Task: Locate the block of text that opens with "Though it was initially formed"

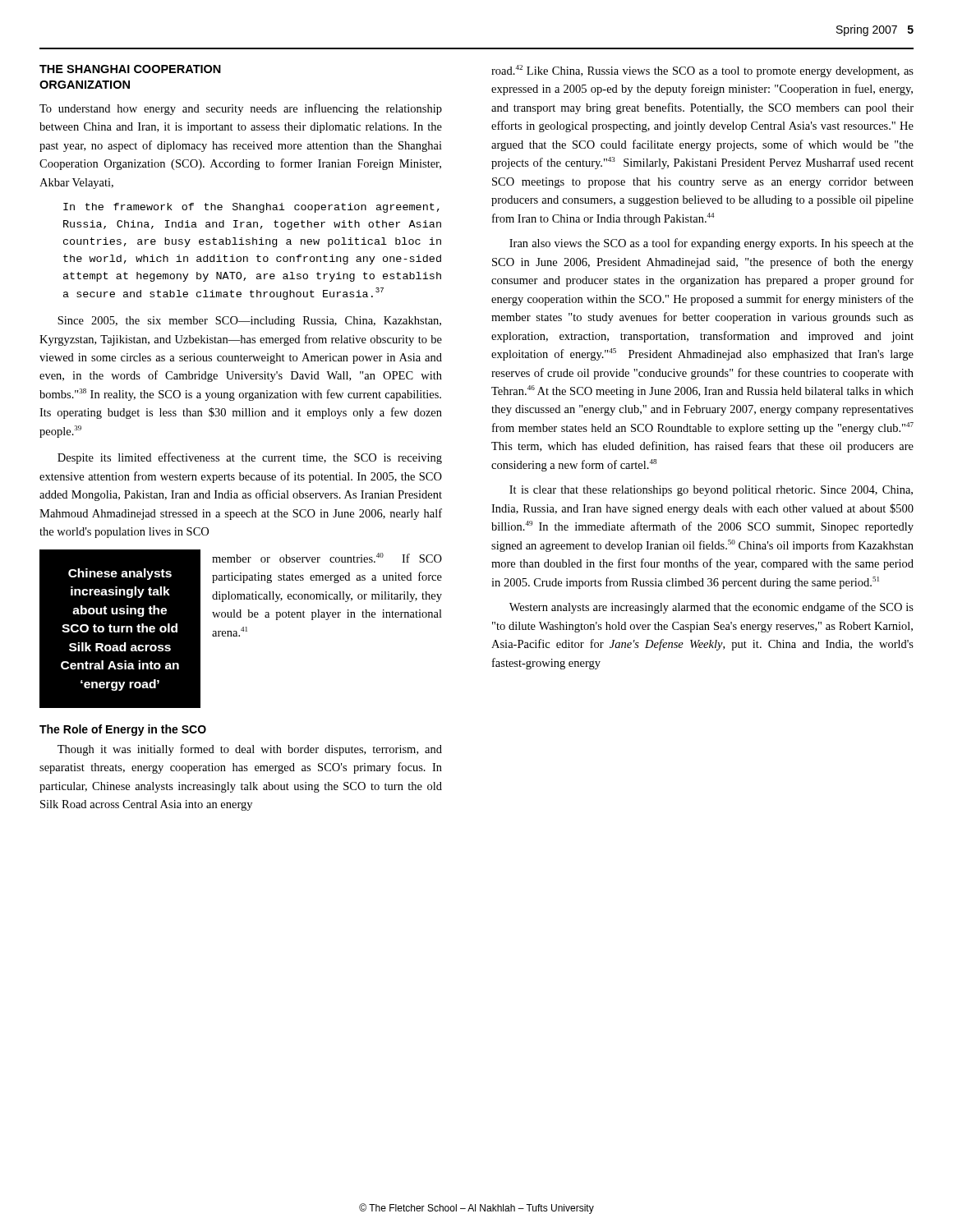Action: [x=241, y=777]
